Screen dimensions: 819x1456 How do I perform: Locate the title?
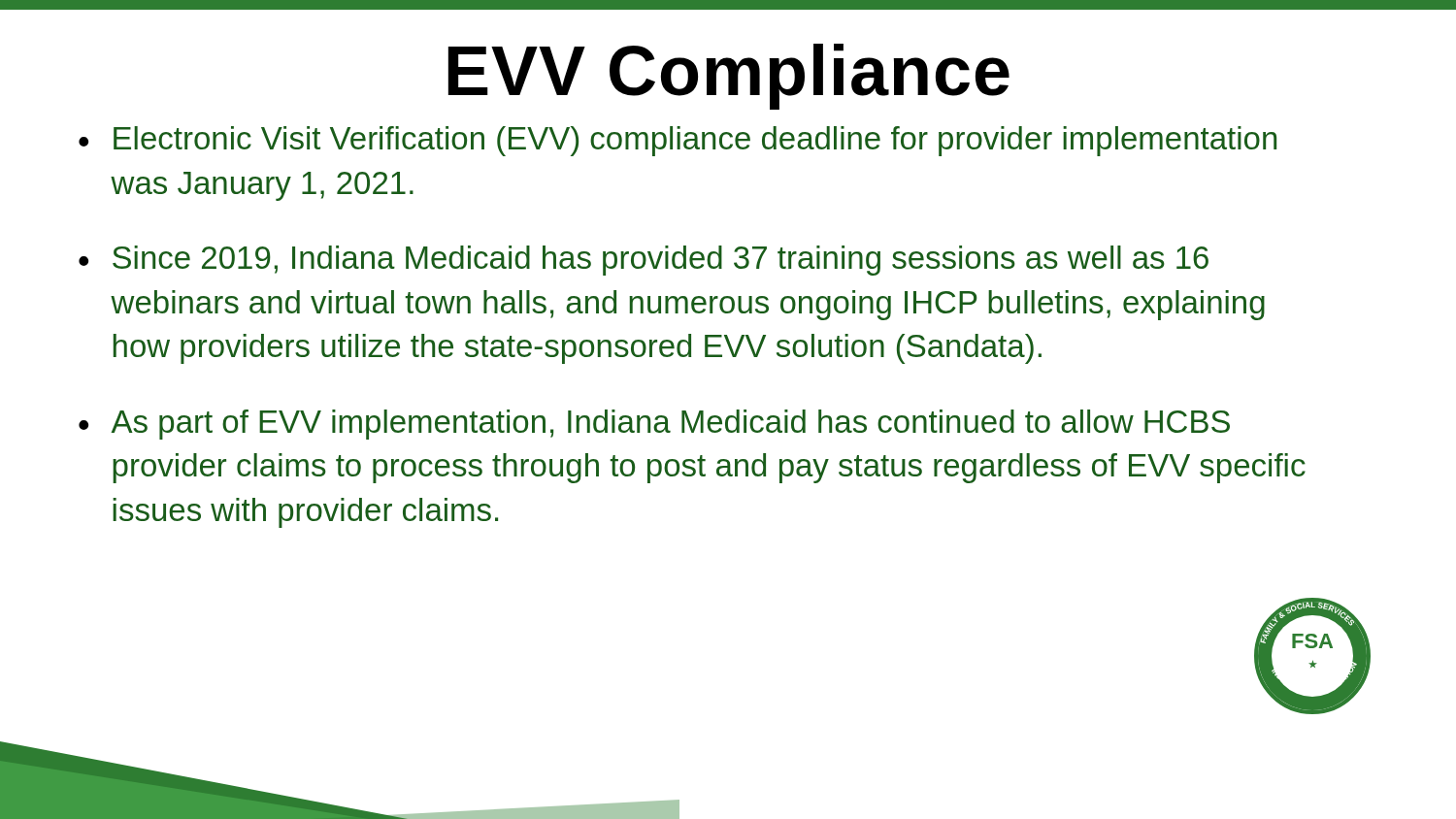[x=728, y=74]
